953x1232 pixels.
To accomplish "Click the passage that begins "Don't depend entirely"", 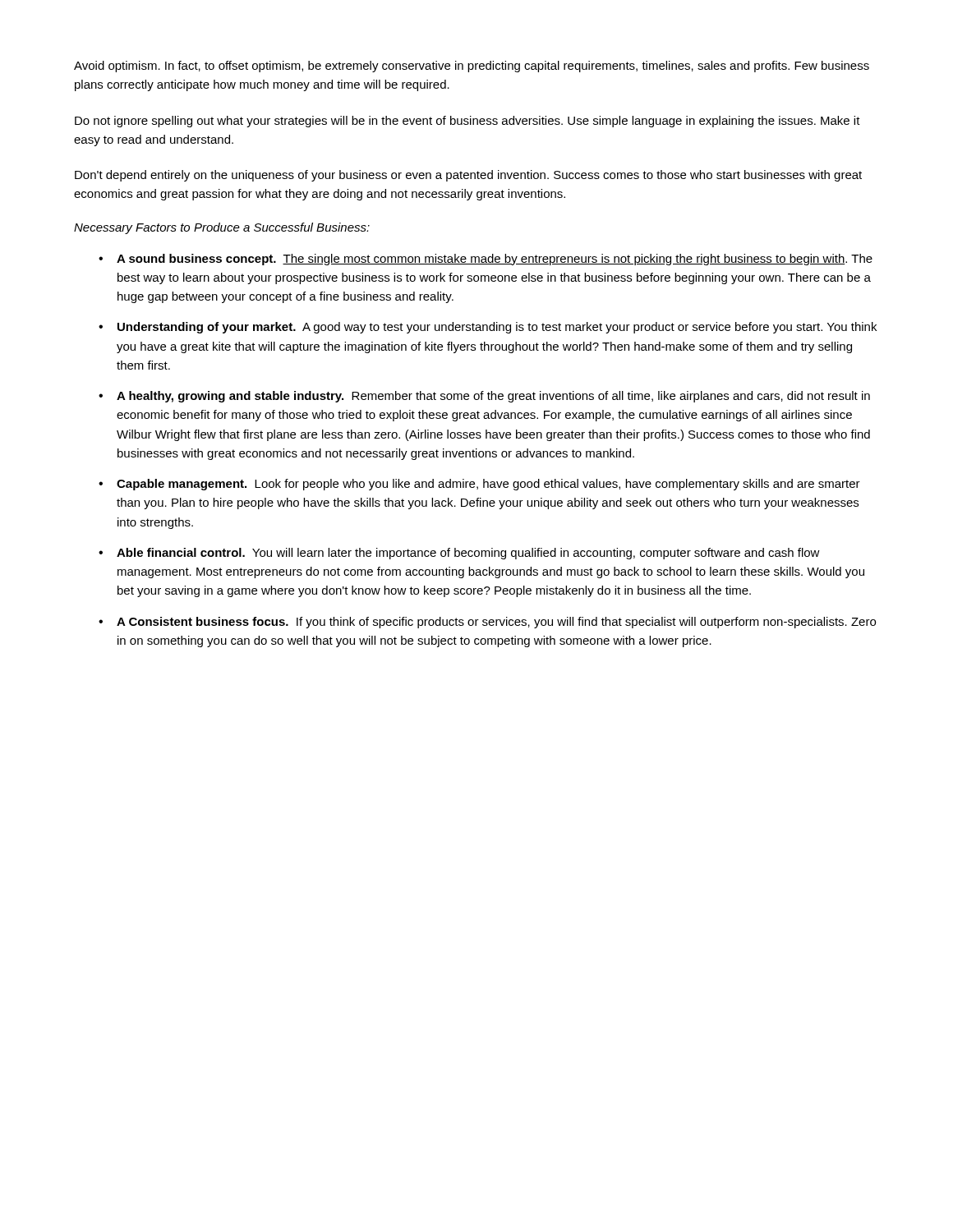I will (468, 184).
